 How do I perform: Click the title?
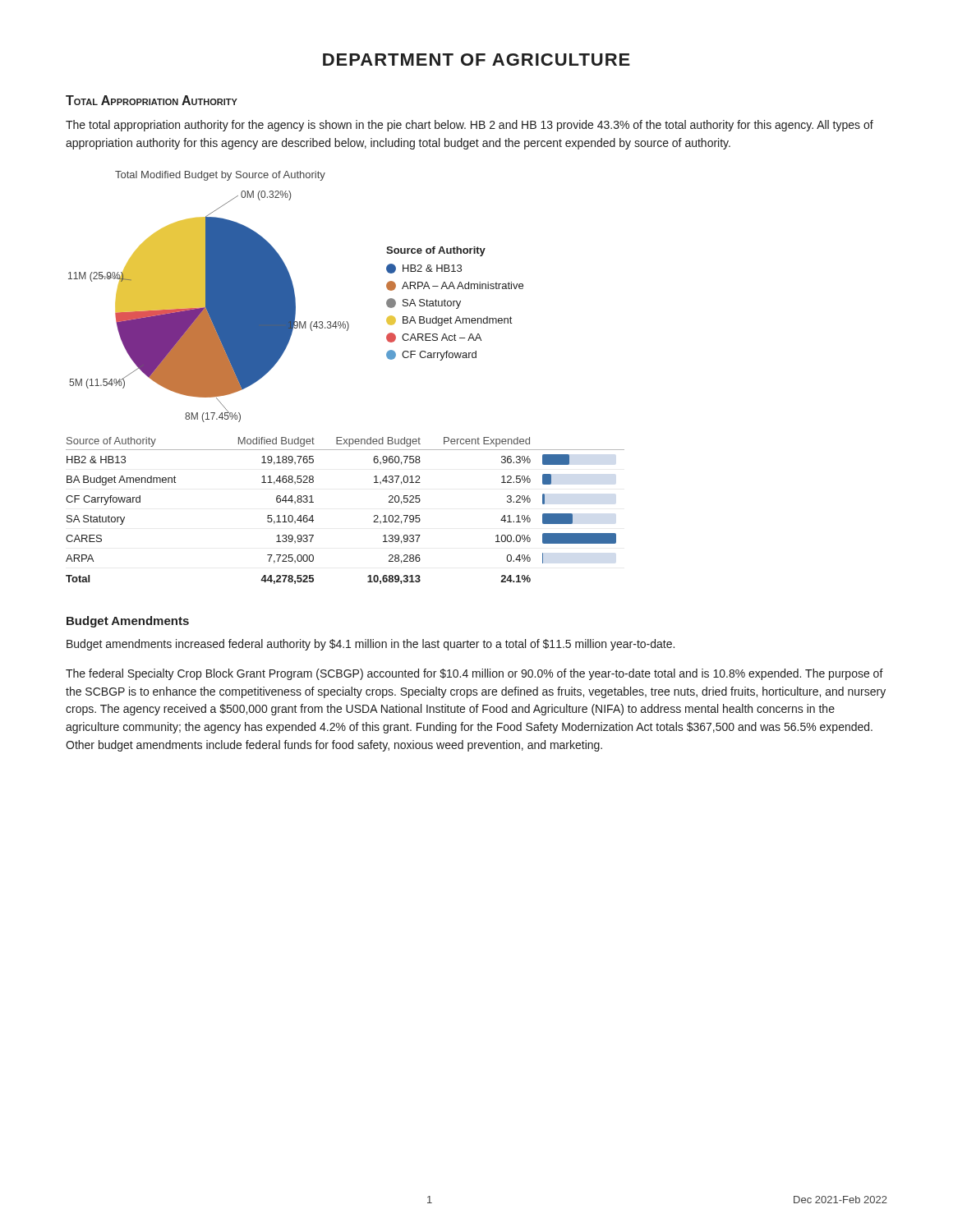(476, 60)
